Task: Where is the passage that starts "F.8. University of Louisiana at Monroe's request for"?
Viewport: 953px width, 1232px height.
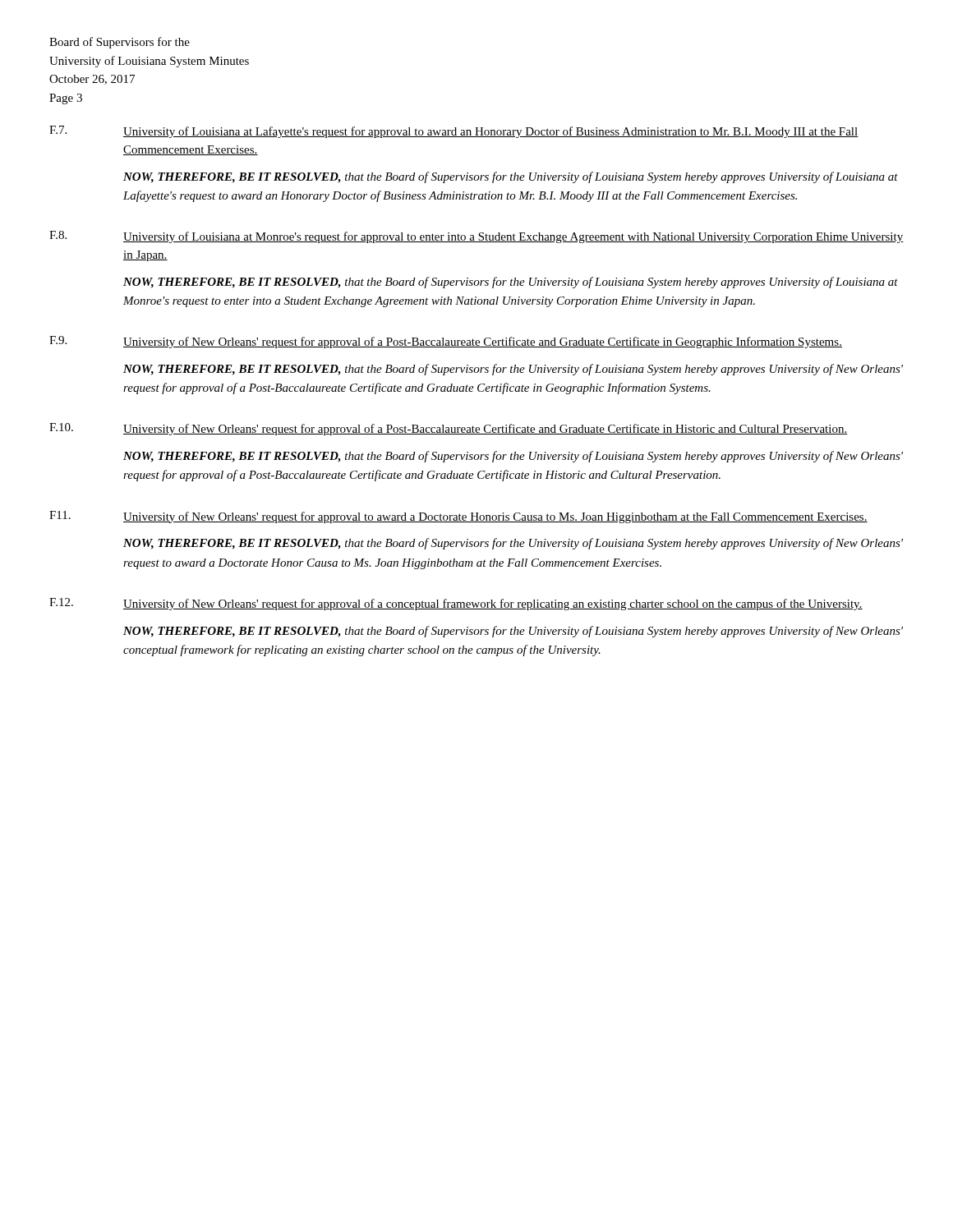Action: [476, 269]
